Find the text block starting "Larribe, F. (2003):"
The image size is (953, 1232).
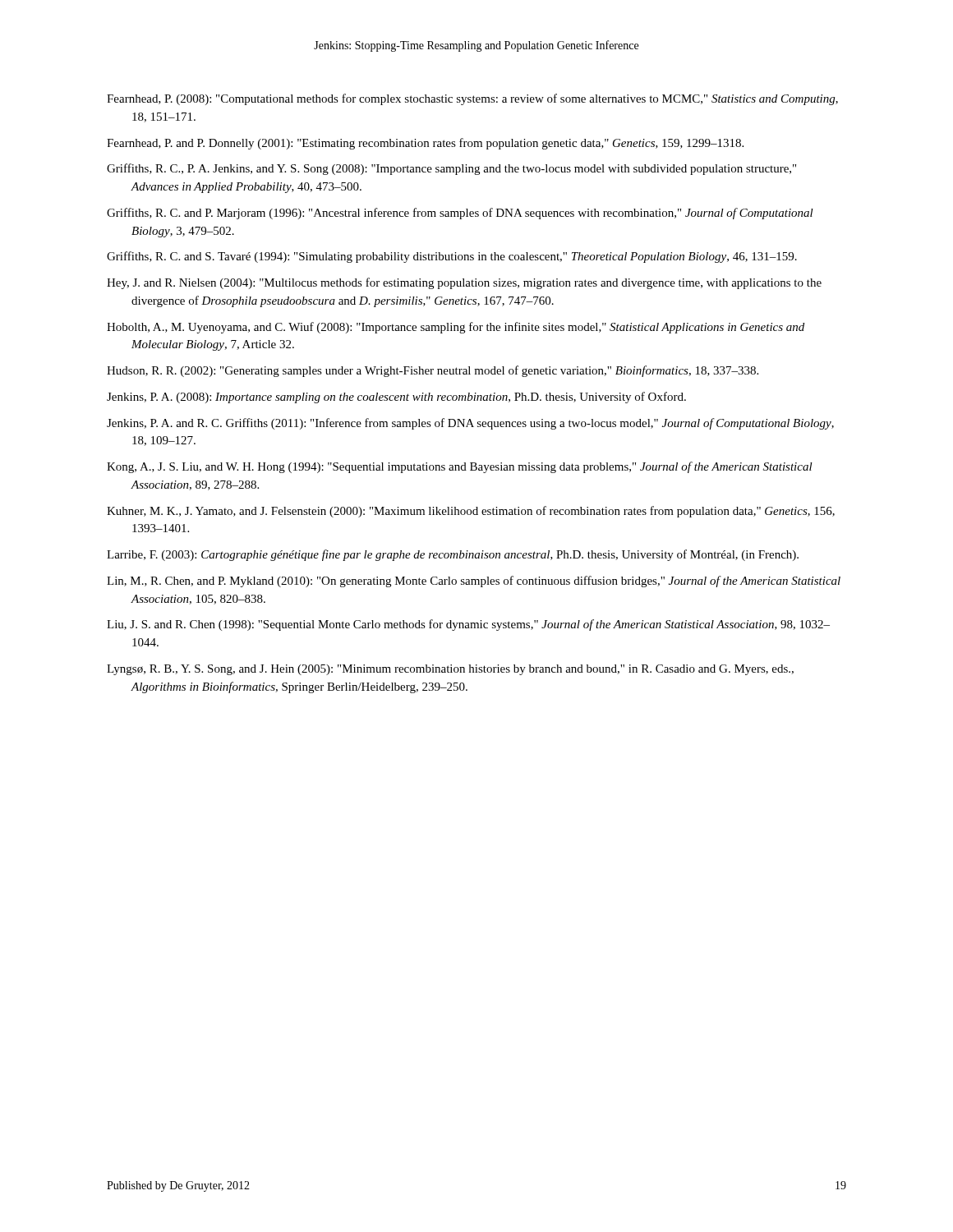[x=453, y=554]
